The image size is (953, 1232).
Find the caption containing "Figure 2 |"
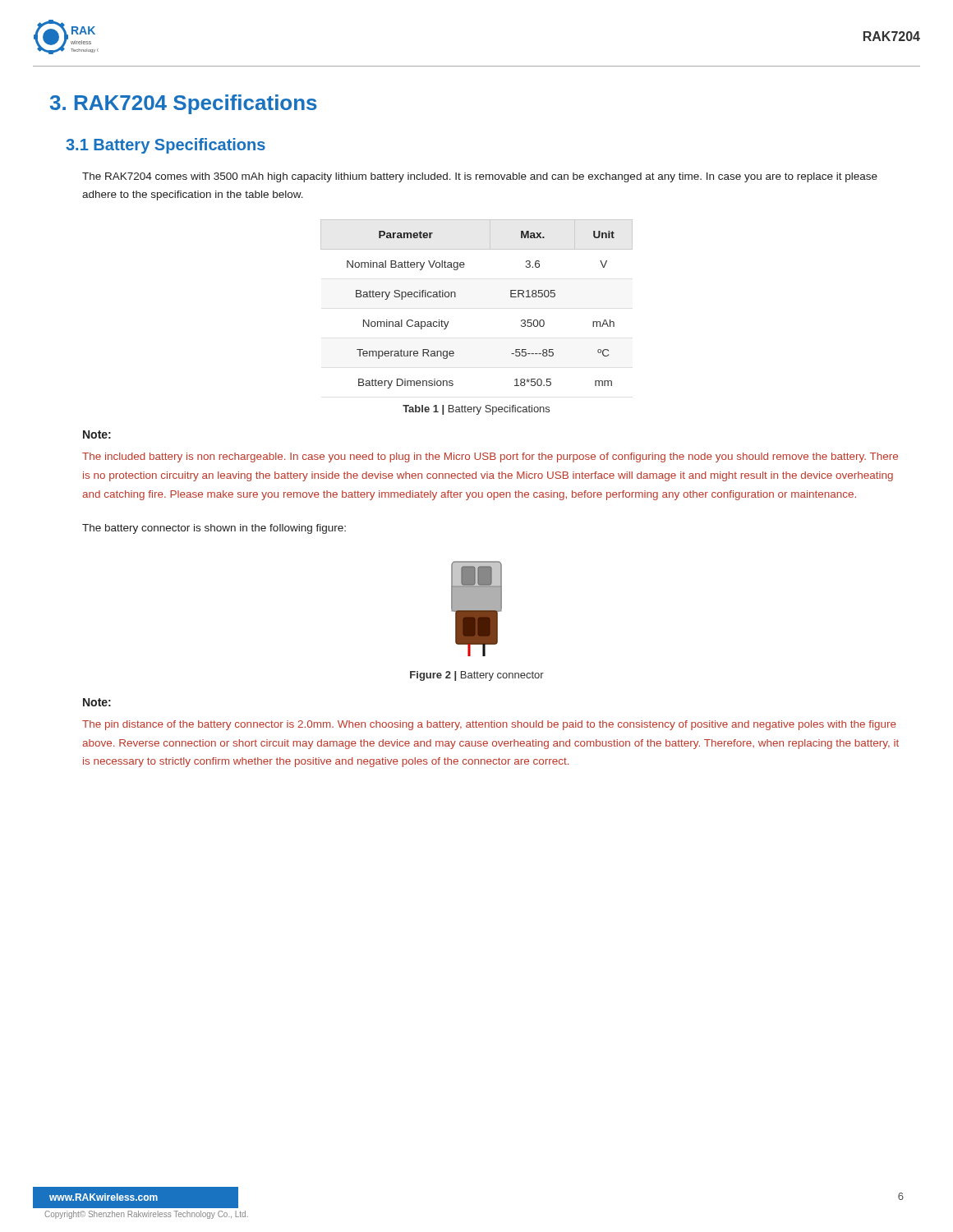click(x=476, y=674)
